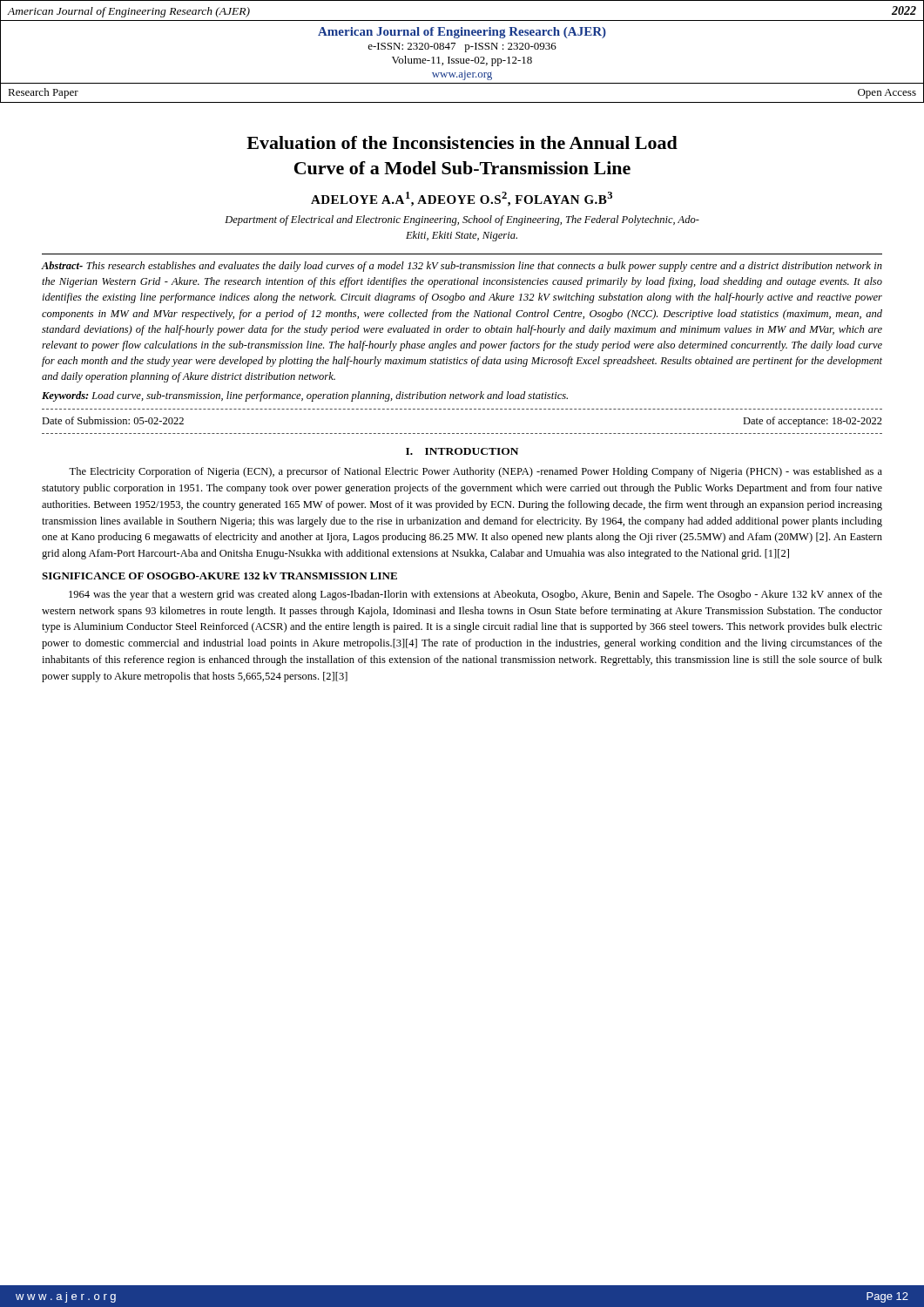Image resolution: width=924 pixels, height=1307 pixels.
Task: Find the text block that says "Department of Electrical and Electronic Engineering, School"
Action: pyautogui.click(x=462, y=227)
